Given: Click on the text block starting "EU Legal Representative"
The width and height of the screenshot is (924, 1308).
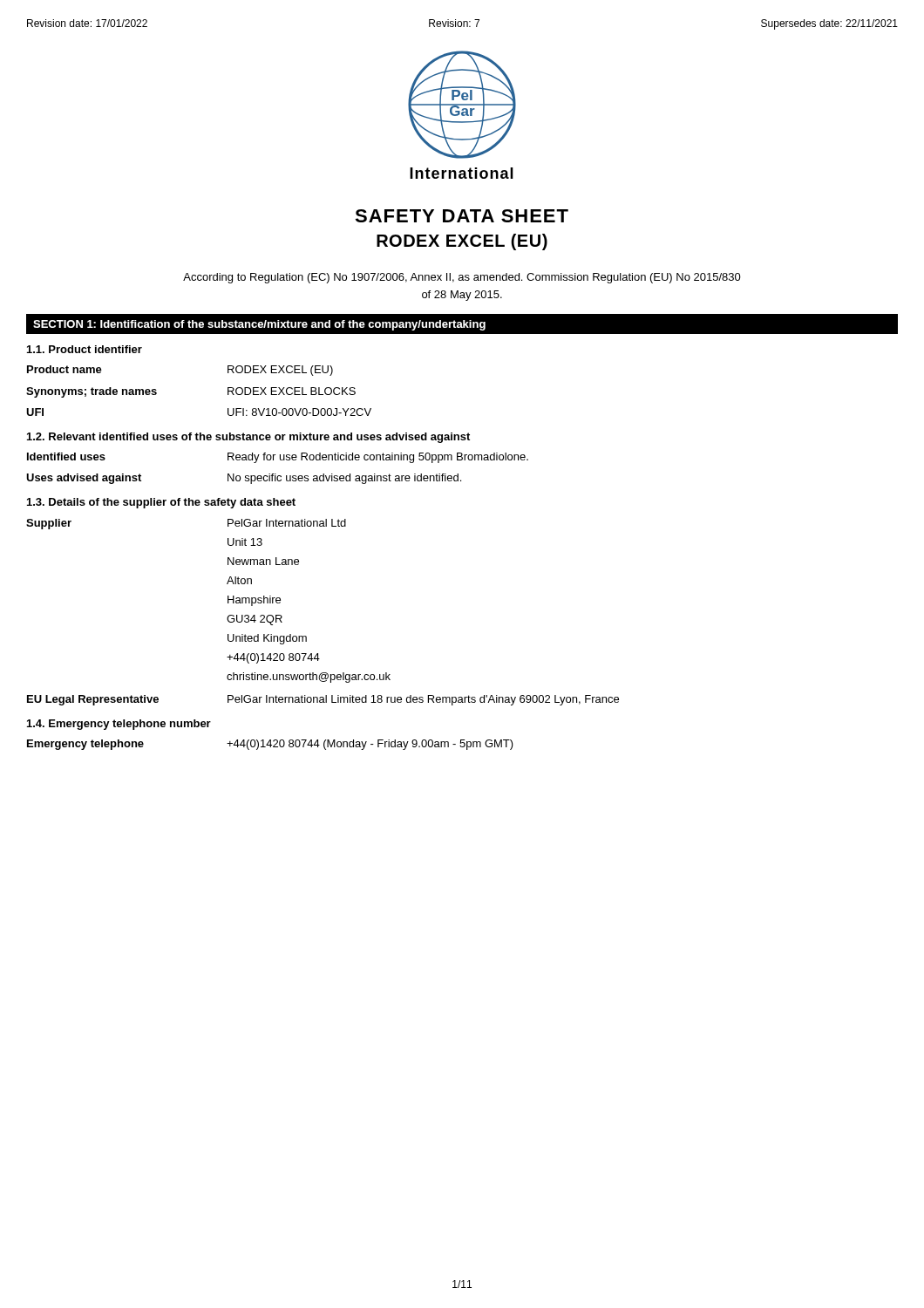Looking at the screenshot, I should click(462, 699).
